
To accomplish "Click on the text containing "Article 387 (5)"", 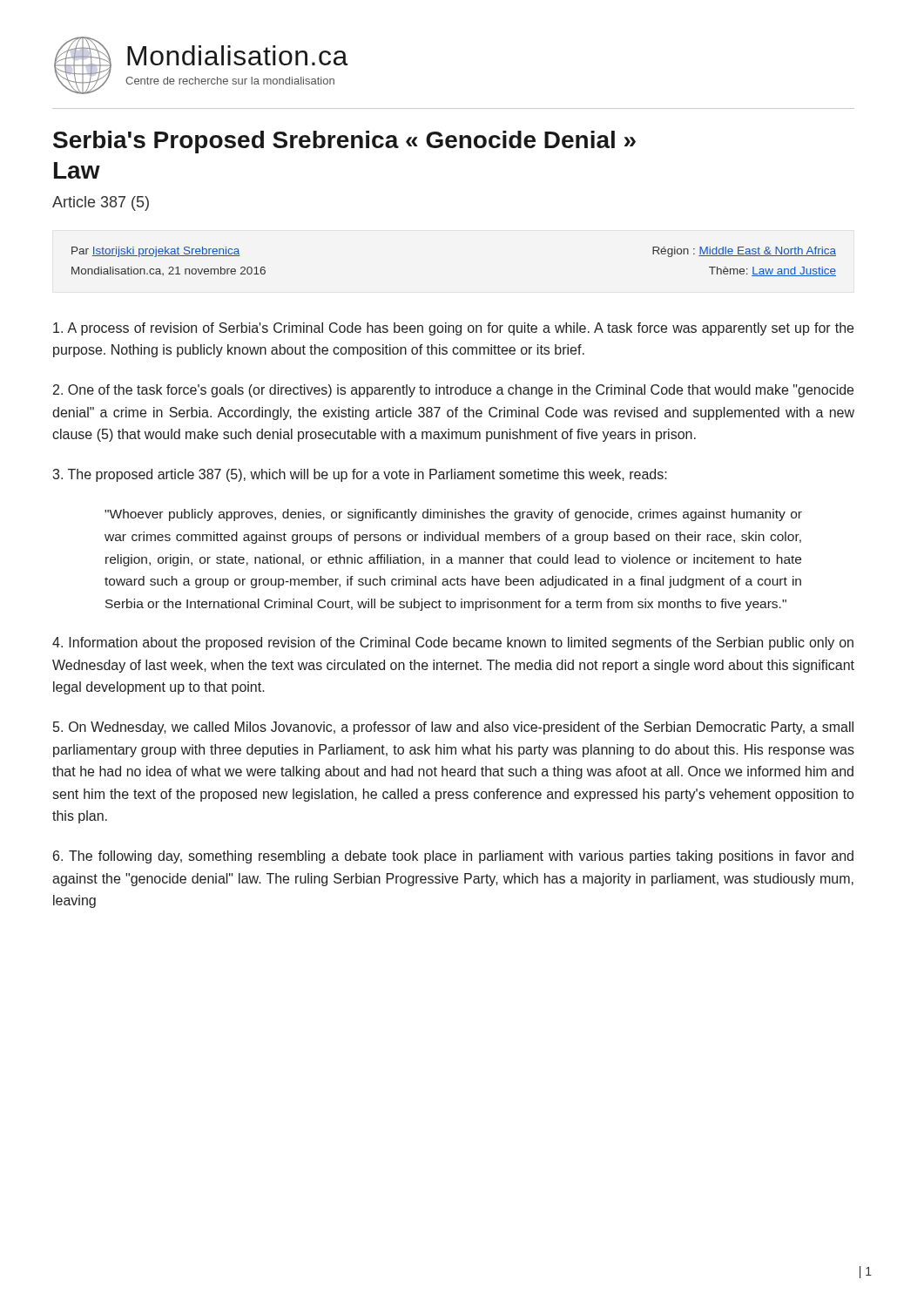I will [101, 202].
